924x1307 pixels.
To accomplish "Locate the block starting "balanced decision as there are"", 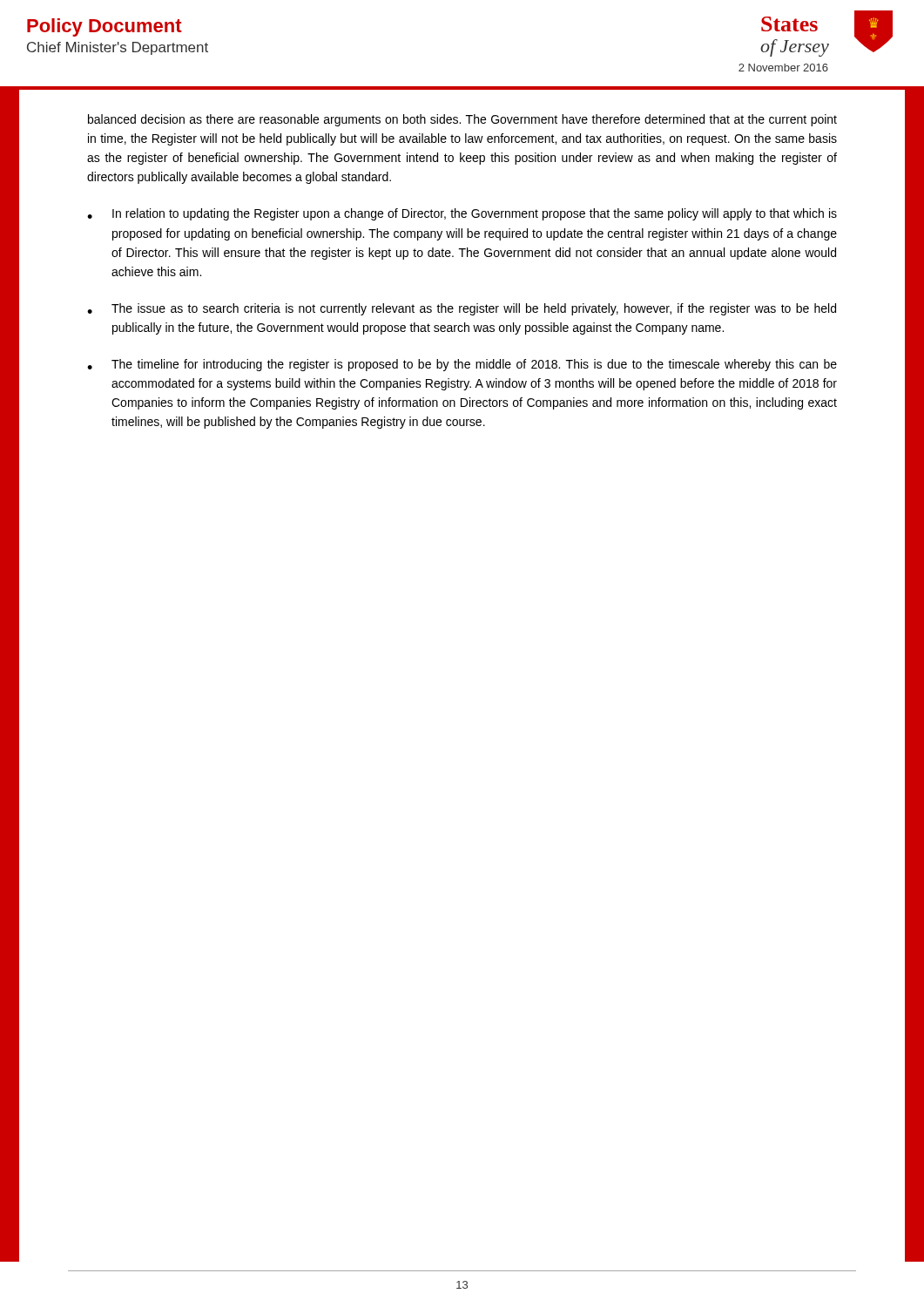I will click(462, 148).
